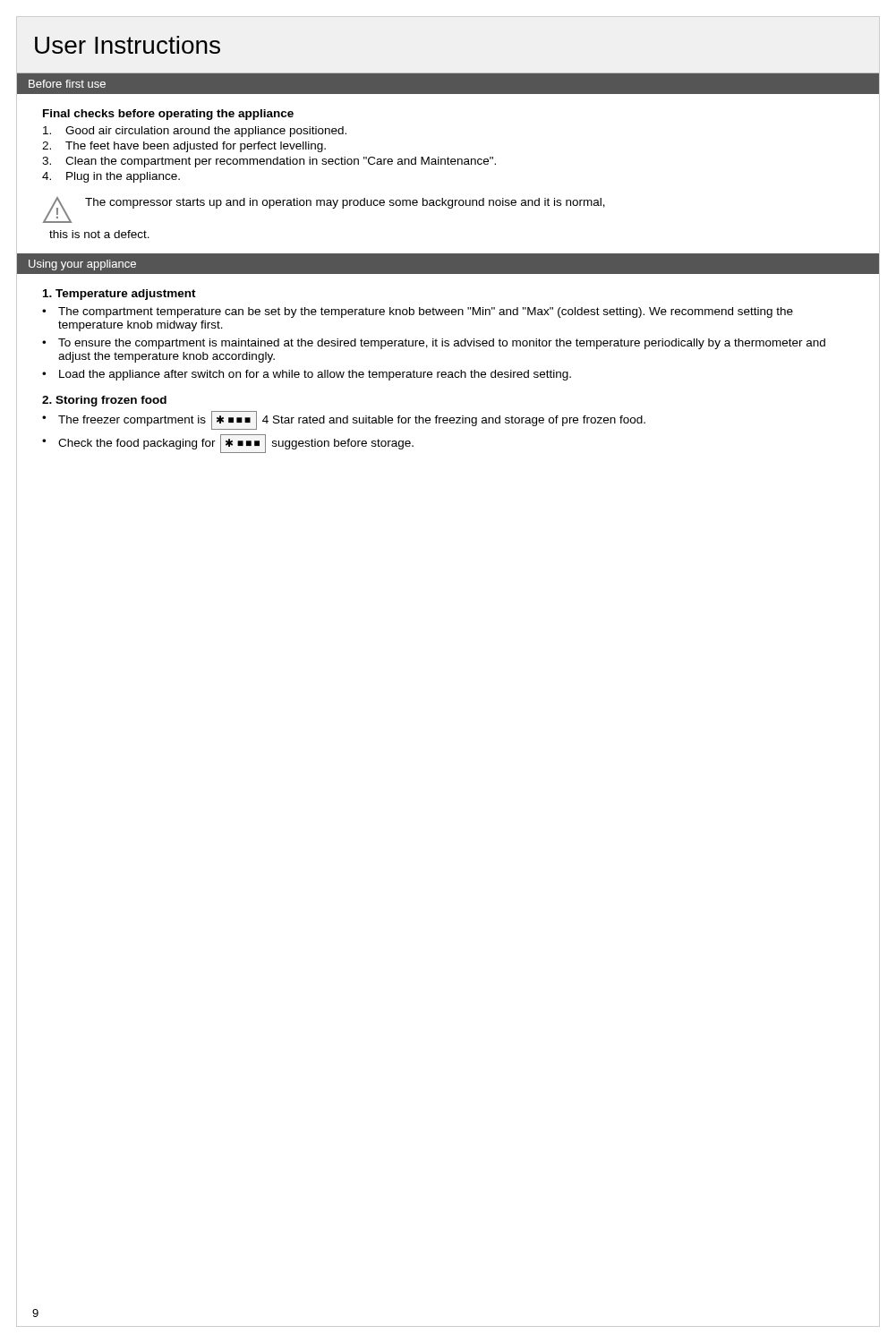Screen dimensions: 1343x896
Task: Click on the list item containing "Good air circulation around the appliance positioned."
Action: click(x=195, y=130)
